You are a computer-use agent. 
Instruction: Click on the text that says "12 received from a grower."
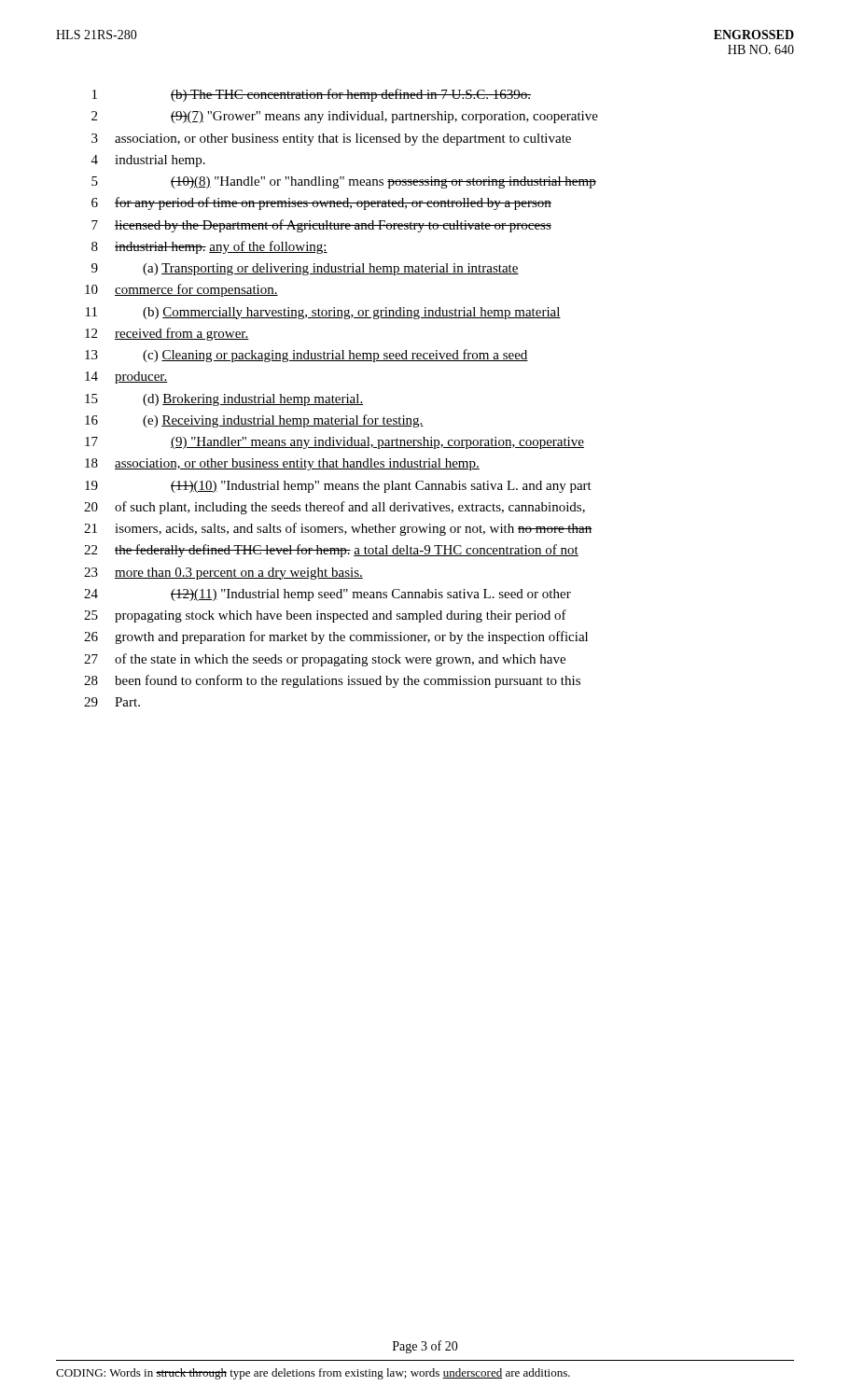tap(167, 334)
